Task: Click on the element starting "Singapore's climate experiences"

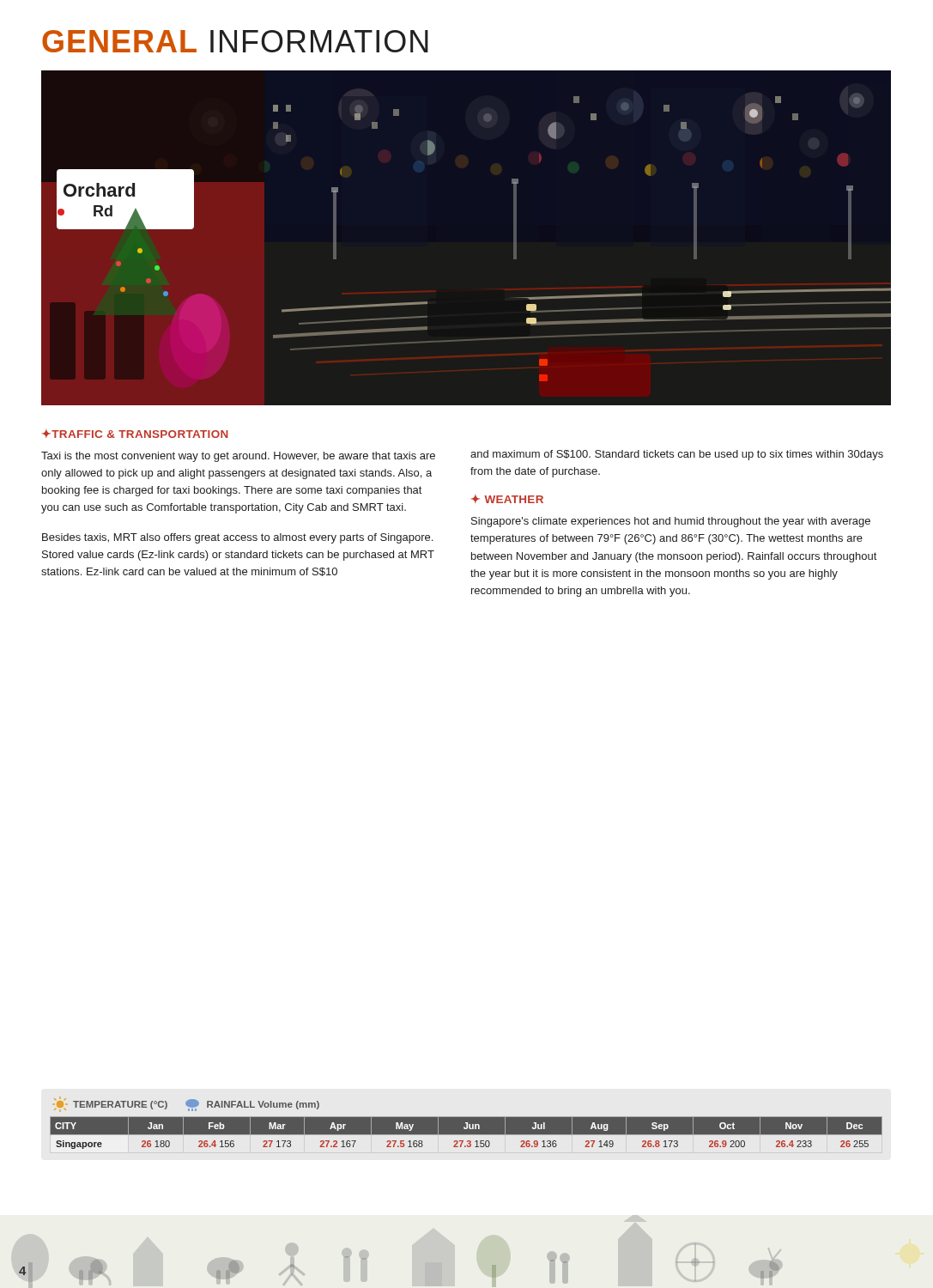Action: [673, 556]
